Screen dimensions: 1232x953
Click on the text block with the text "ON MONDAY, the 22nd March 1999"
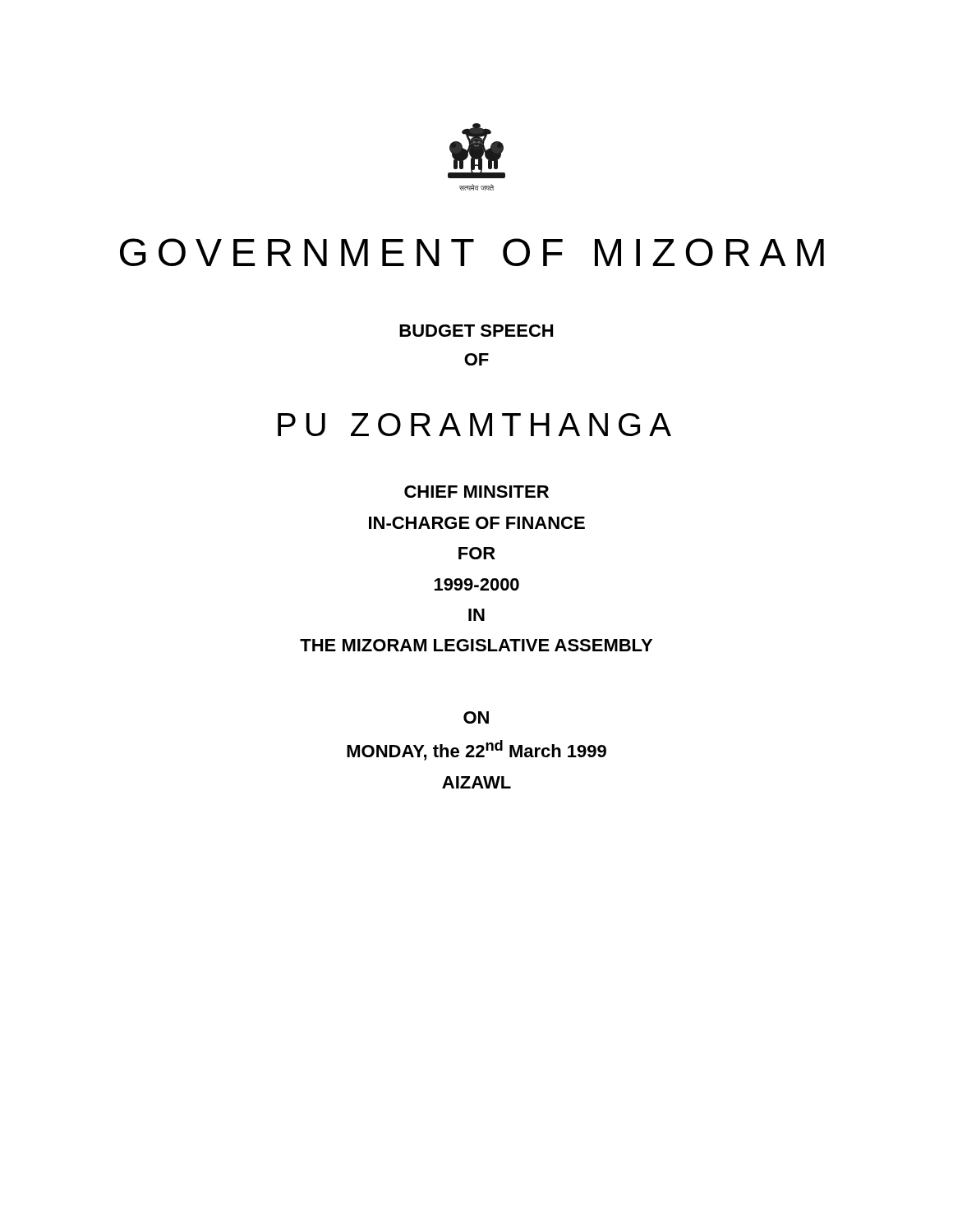[x=476, y=750]
